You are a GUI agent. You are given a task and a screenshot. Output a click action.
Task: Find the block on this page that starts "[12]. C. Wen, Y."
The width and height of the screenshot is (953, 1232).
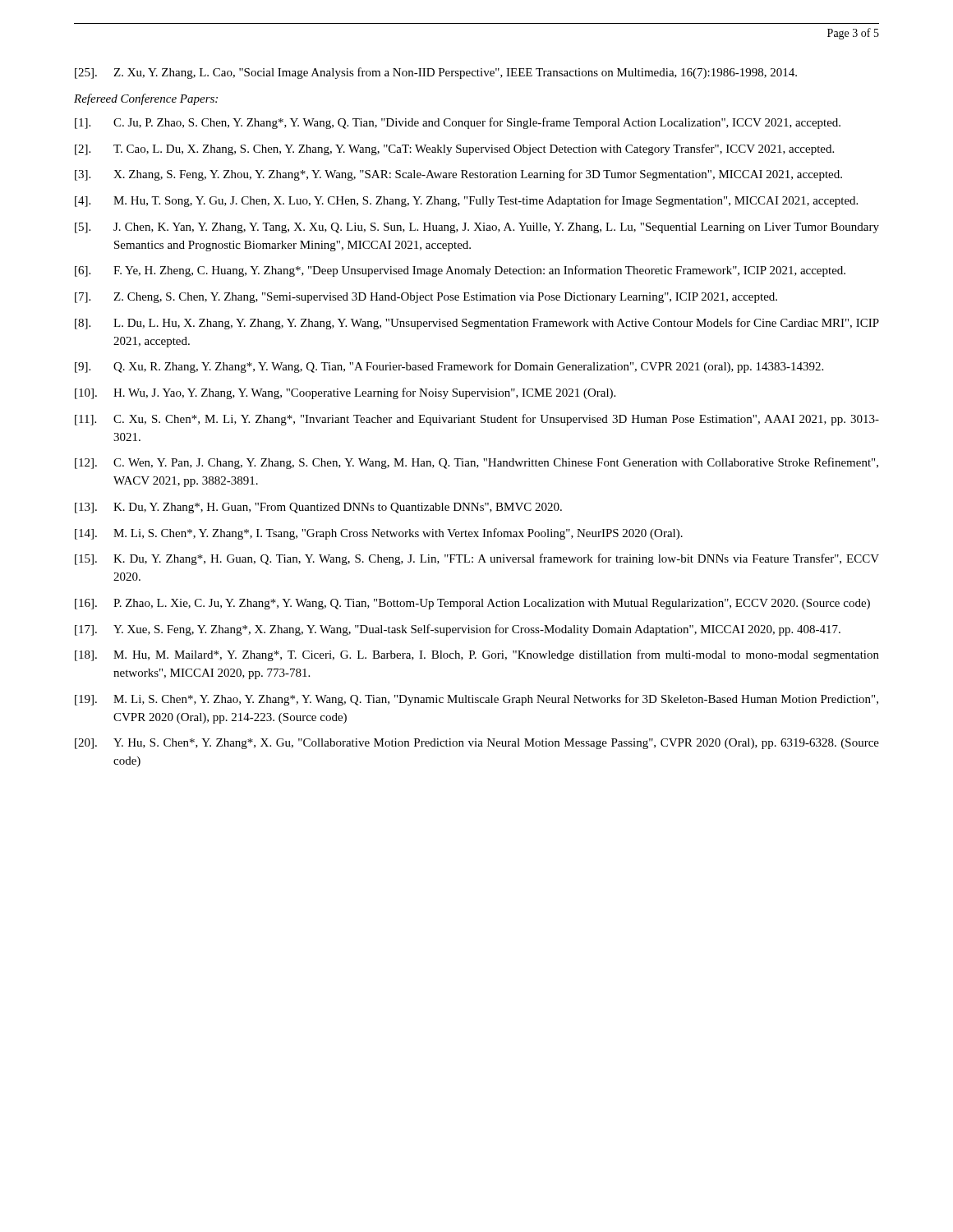pos(476,472)
